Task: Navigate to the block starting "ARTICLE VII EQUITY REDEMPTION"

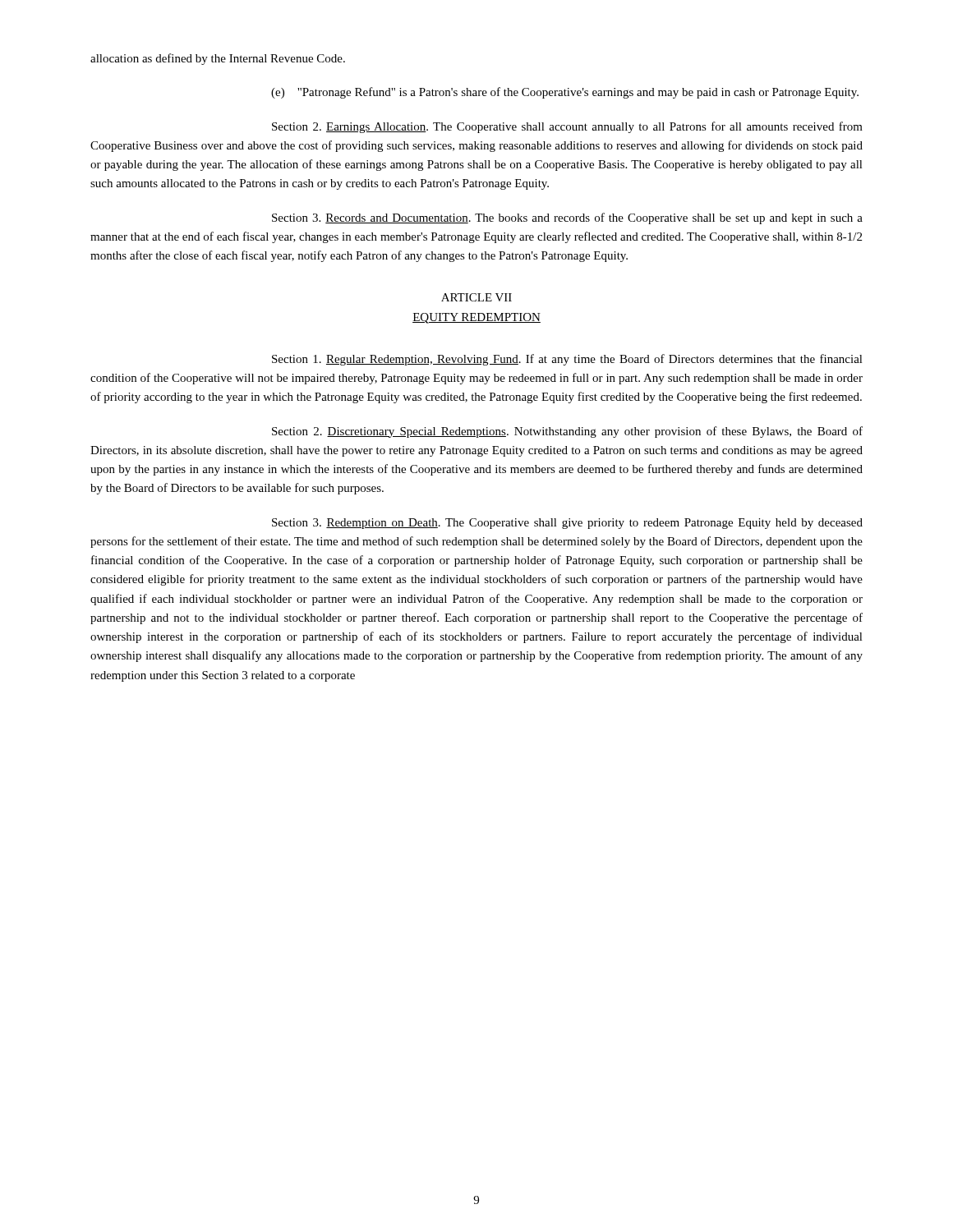Action: (x=476, y=308)
